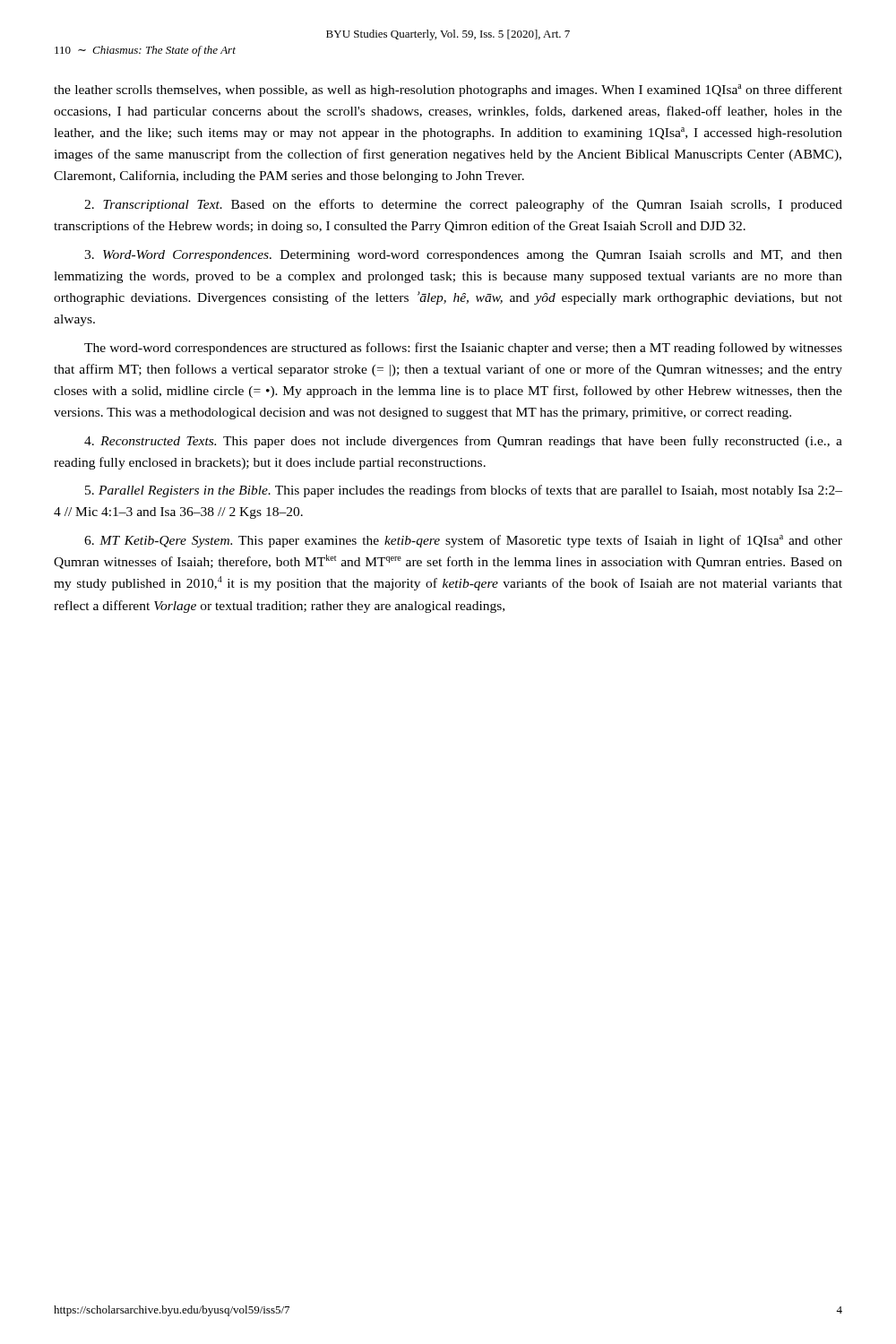Viewport: 896px width, 1344px height.
Task: Click the passage that begins "Word-Word Correspondences. Determining word-word correspondences among"
Action: (448, 287)
